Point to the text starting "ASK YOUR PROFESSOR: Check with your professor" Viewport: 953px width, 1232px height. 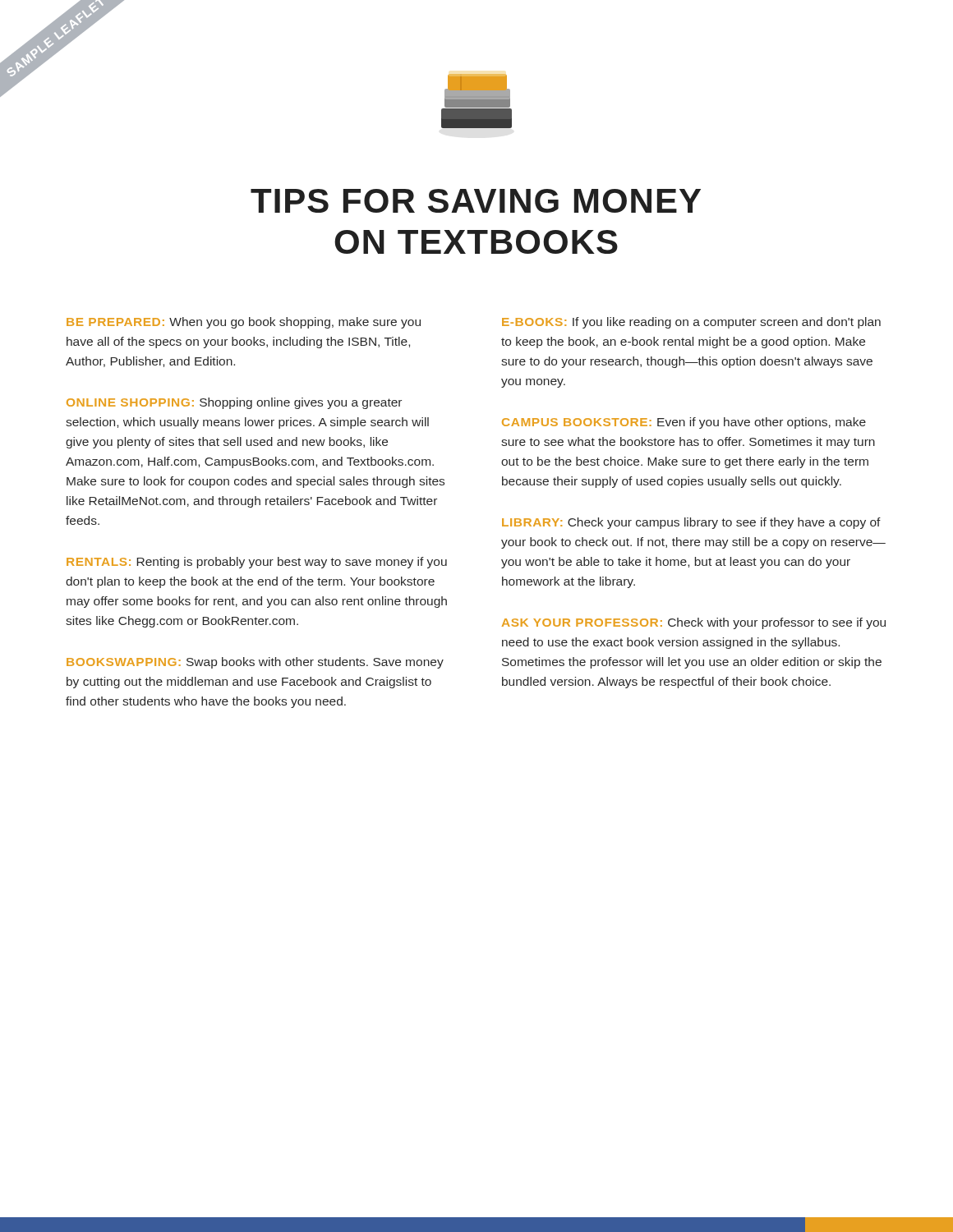pos(694,652)
